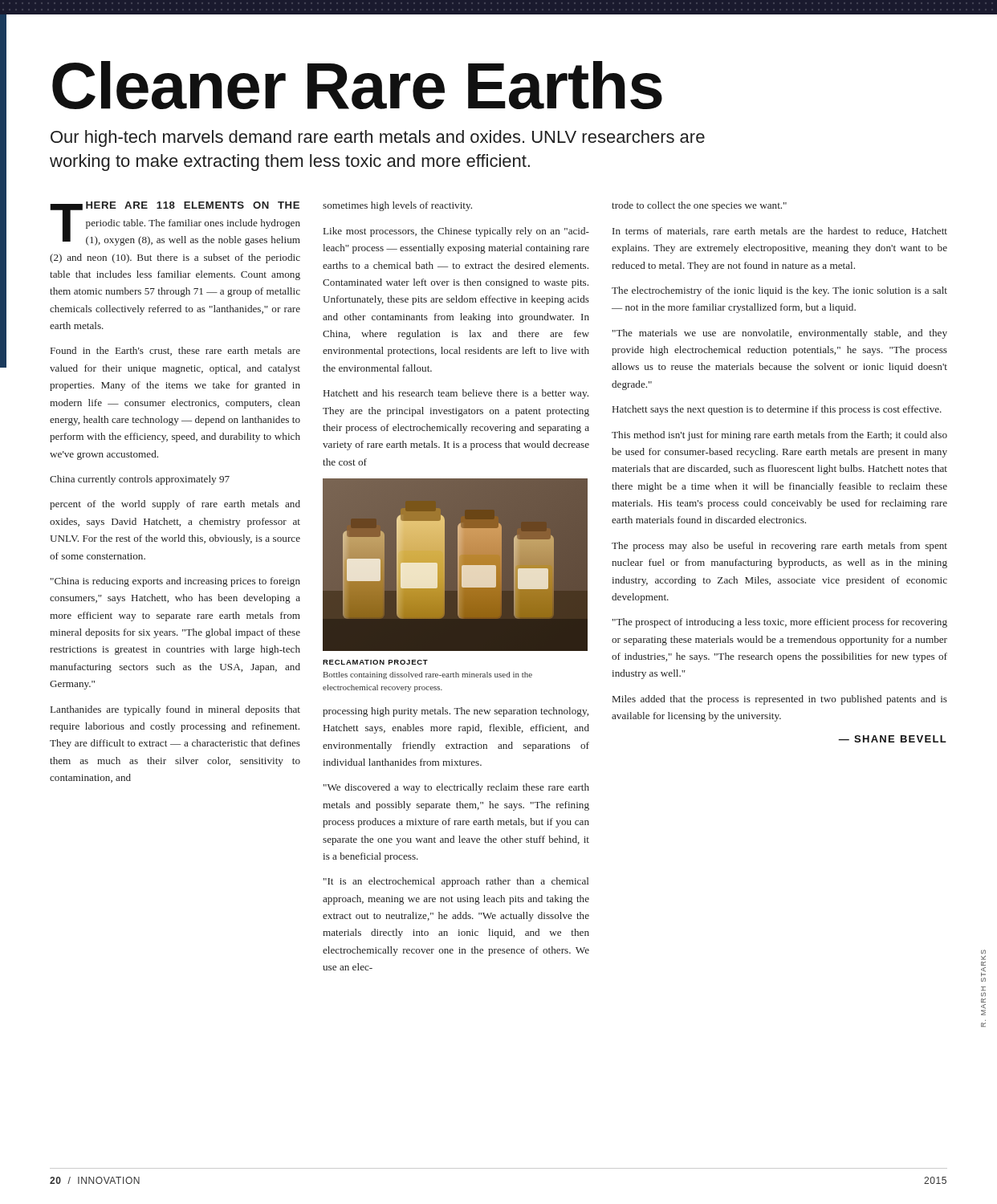Select the text block that says "sometimes high levels"

pyautogui.click(x=398, y=205)
